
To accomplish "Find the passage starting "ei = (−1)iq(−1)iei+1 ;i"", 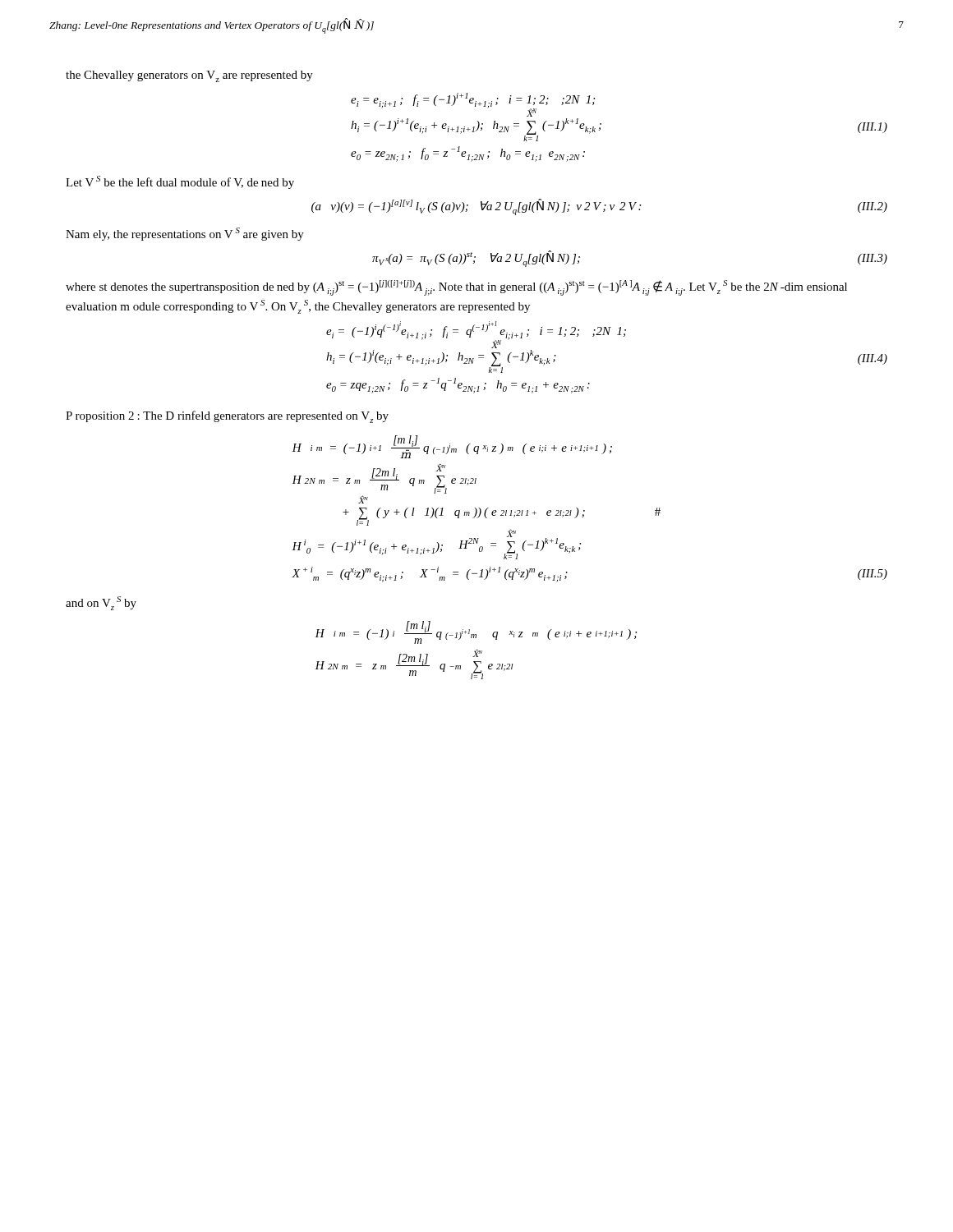I will point(476,358).
